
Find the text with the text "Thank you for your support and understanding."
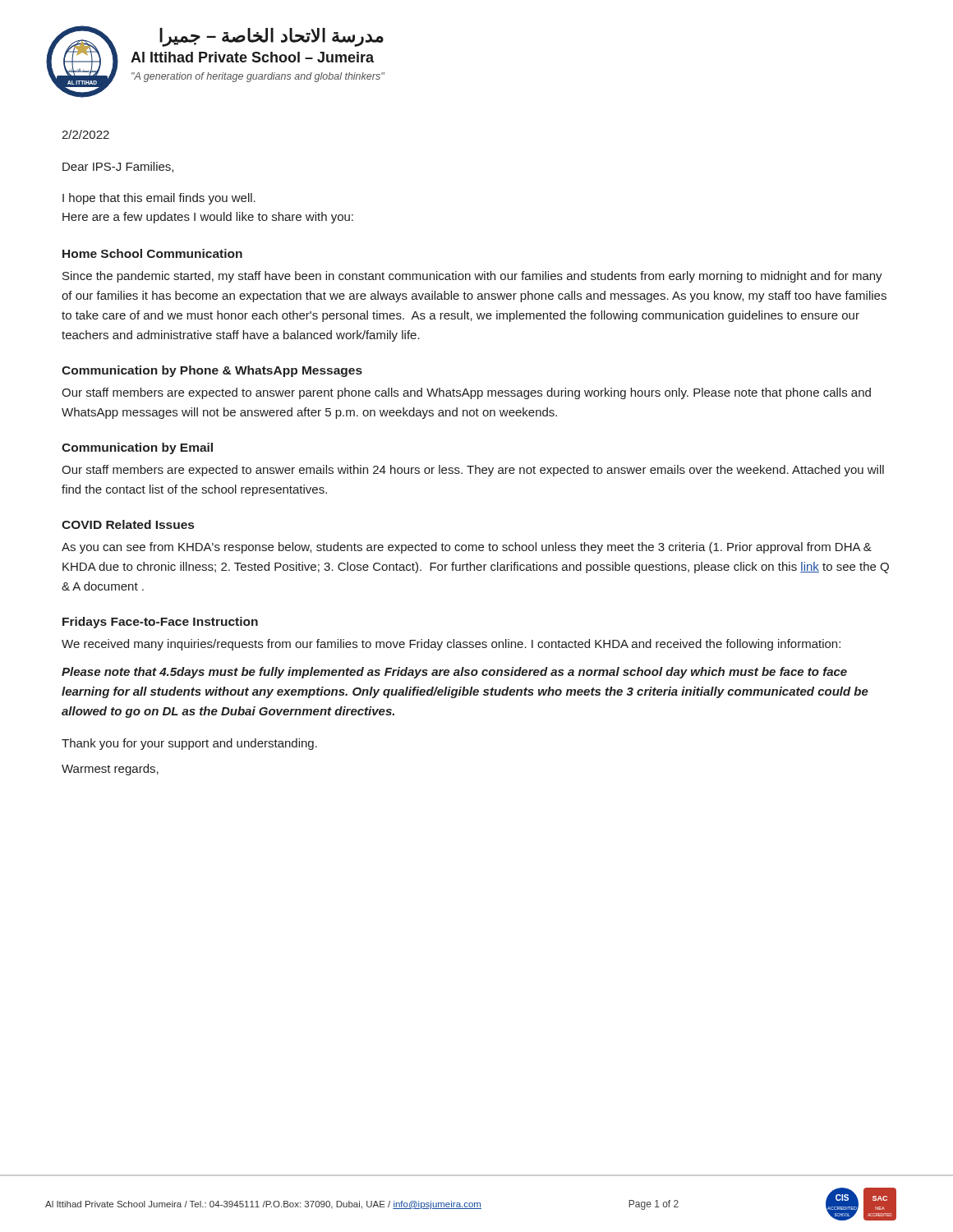pos(190,742)
